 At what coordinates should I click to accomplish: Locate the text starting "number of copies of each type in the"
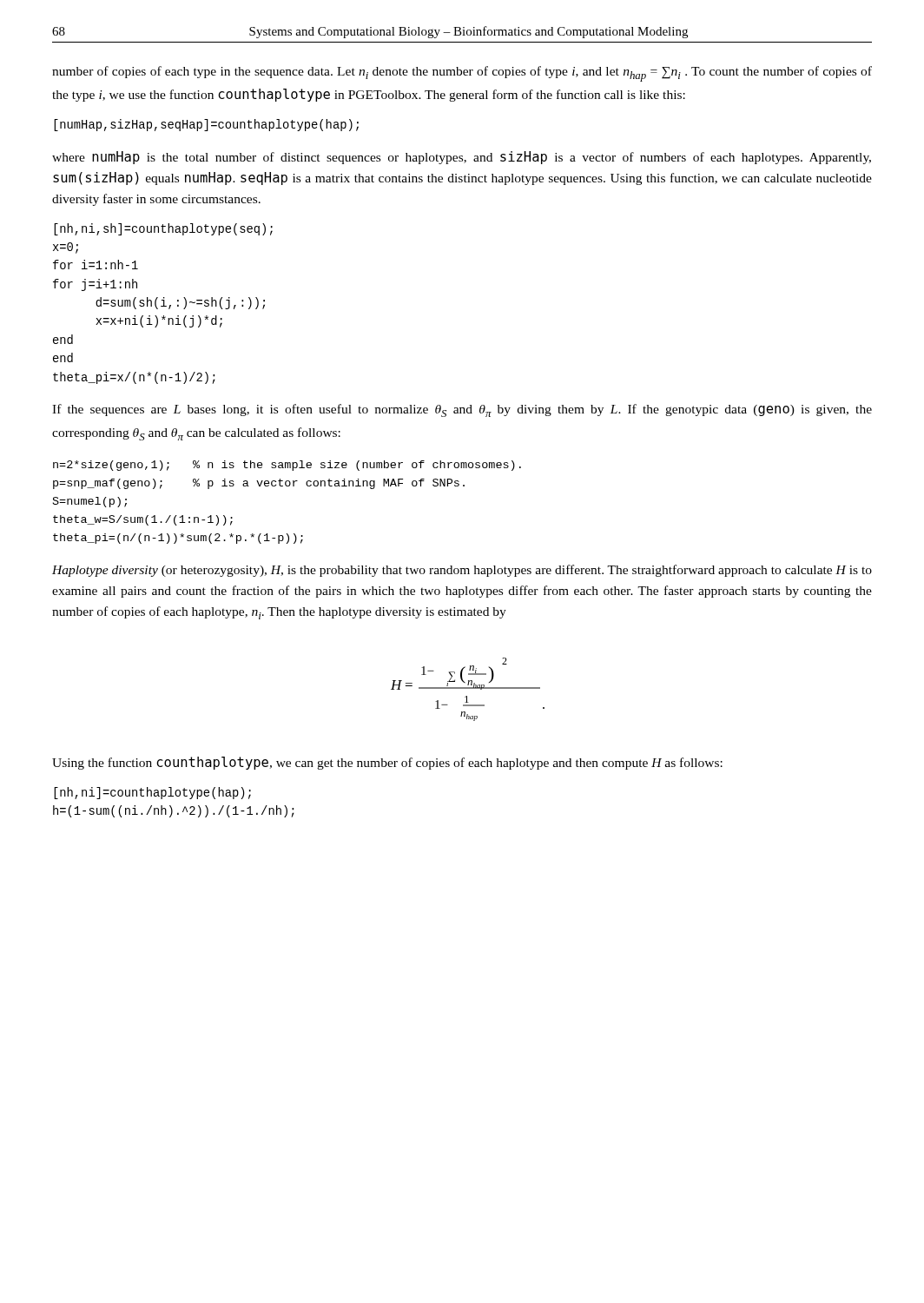coord(462,83)
